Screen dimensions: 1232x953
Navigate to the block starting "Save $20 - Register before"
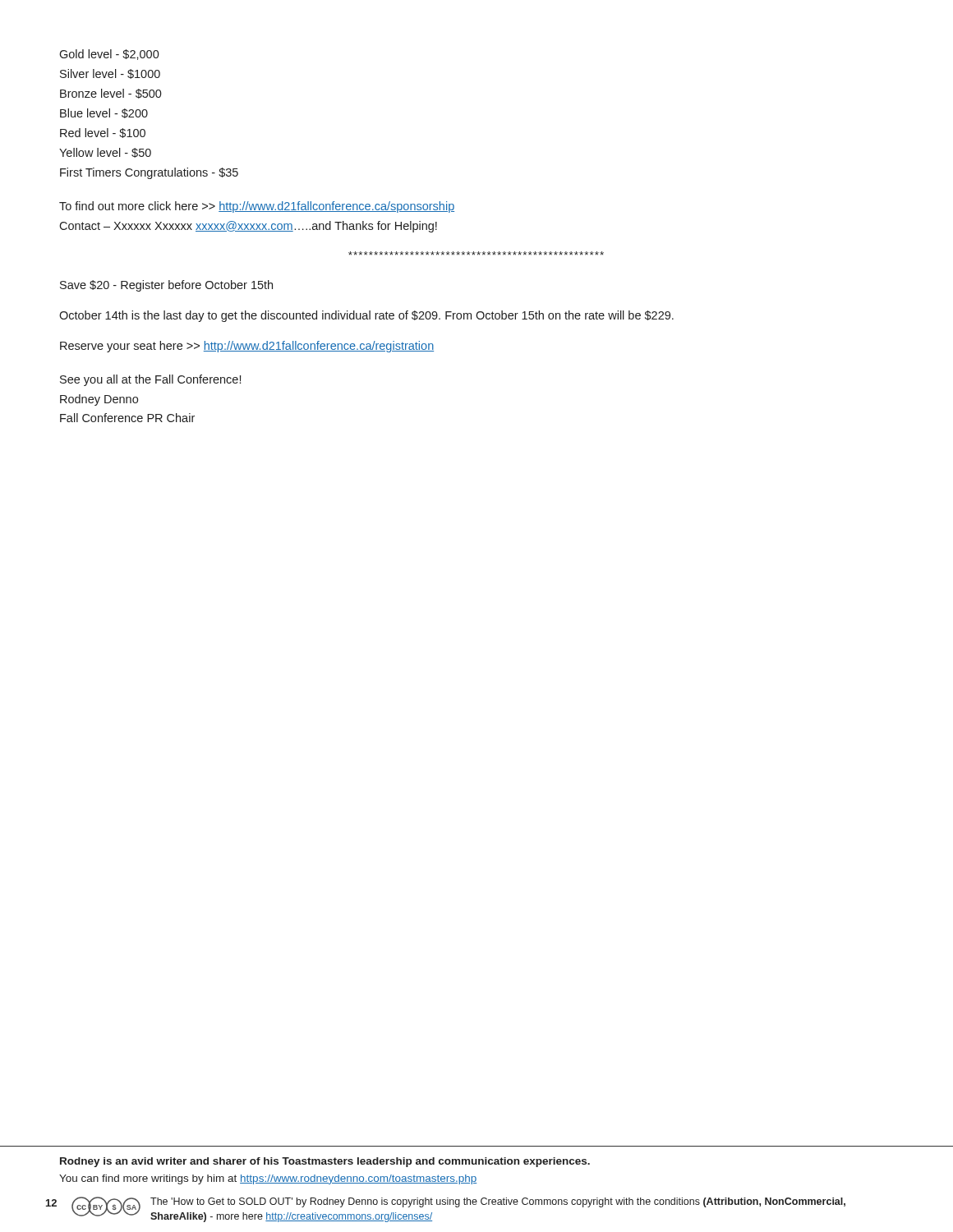166,285
